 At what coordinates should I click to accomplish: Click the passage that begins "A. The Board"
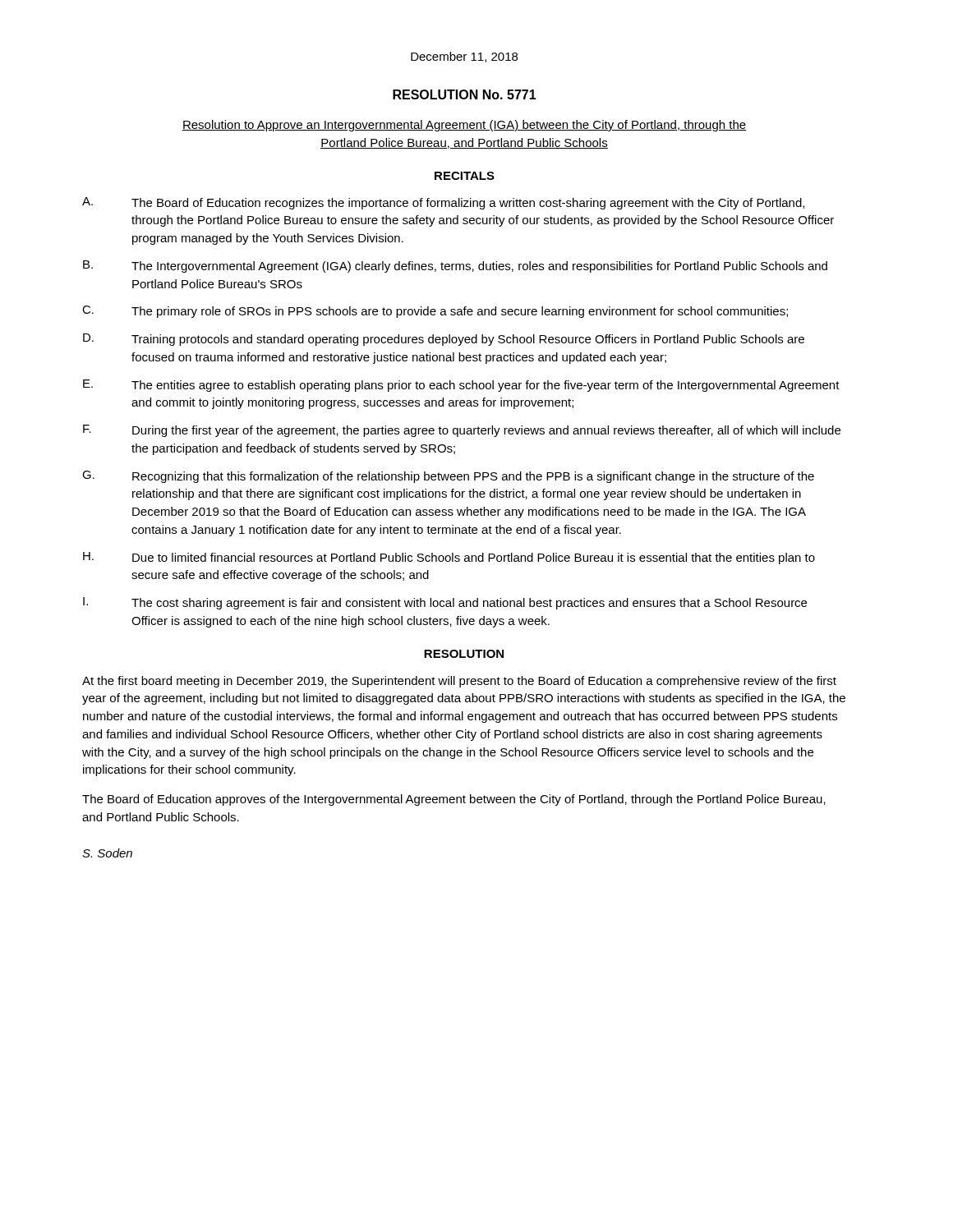(464, 225)
